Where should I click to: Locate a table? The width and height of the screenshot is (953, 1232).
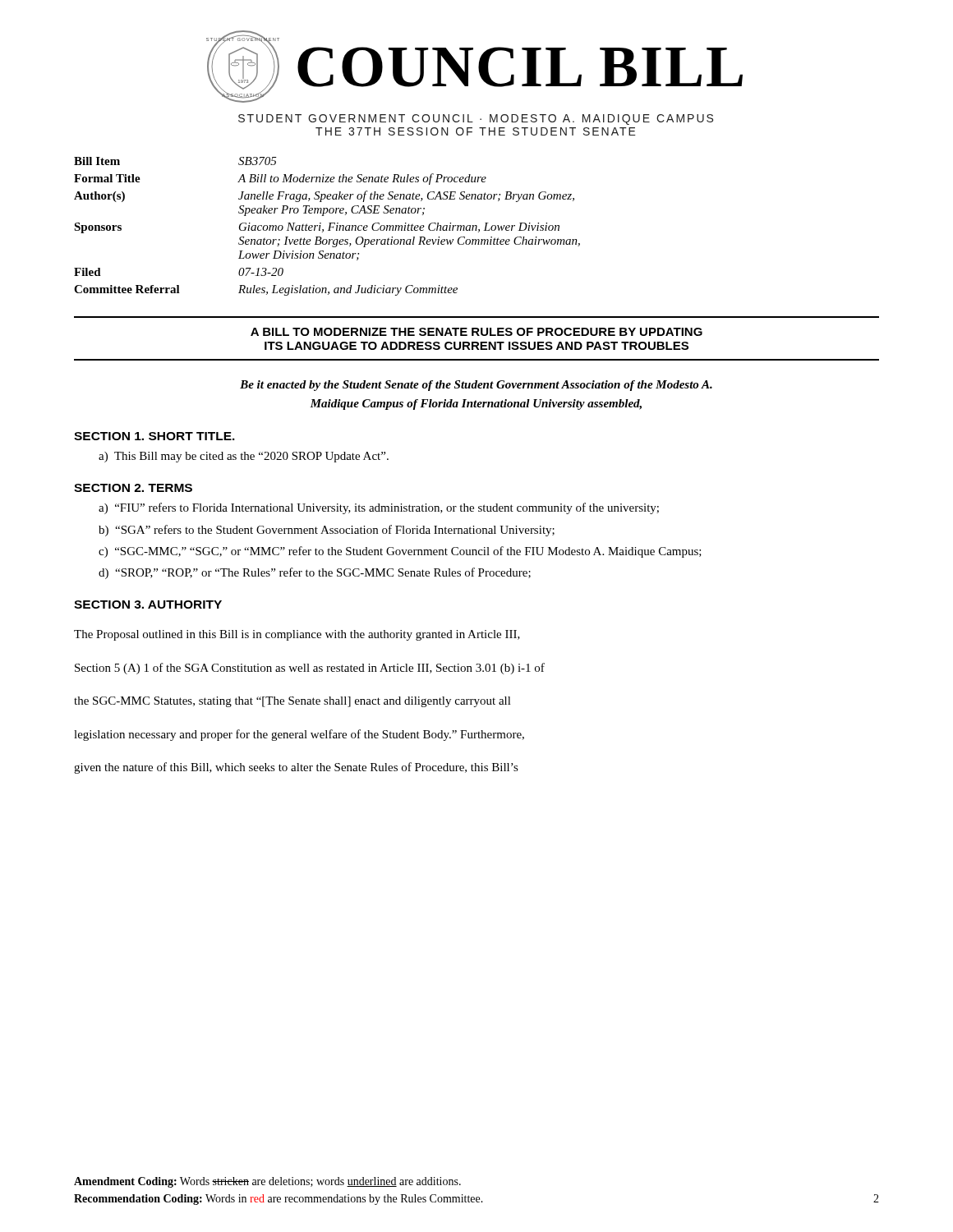476,225
